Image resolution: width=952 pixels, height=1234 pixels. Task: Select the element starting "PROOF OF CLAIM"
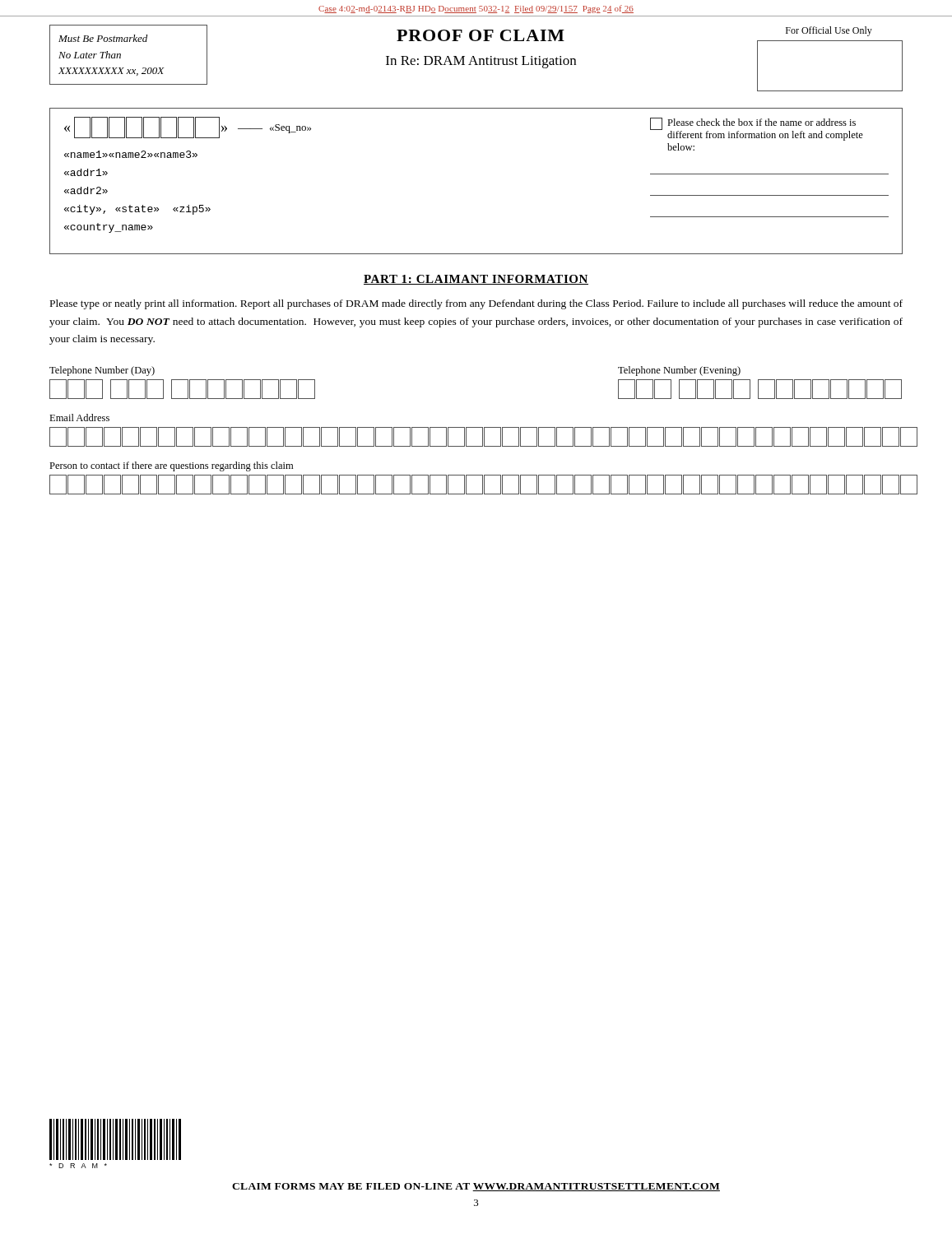[481, 35]
